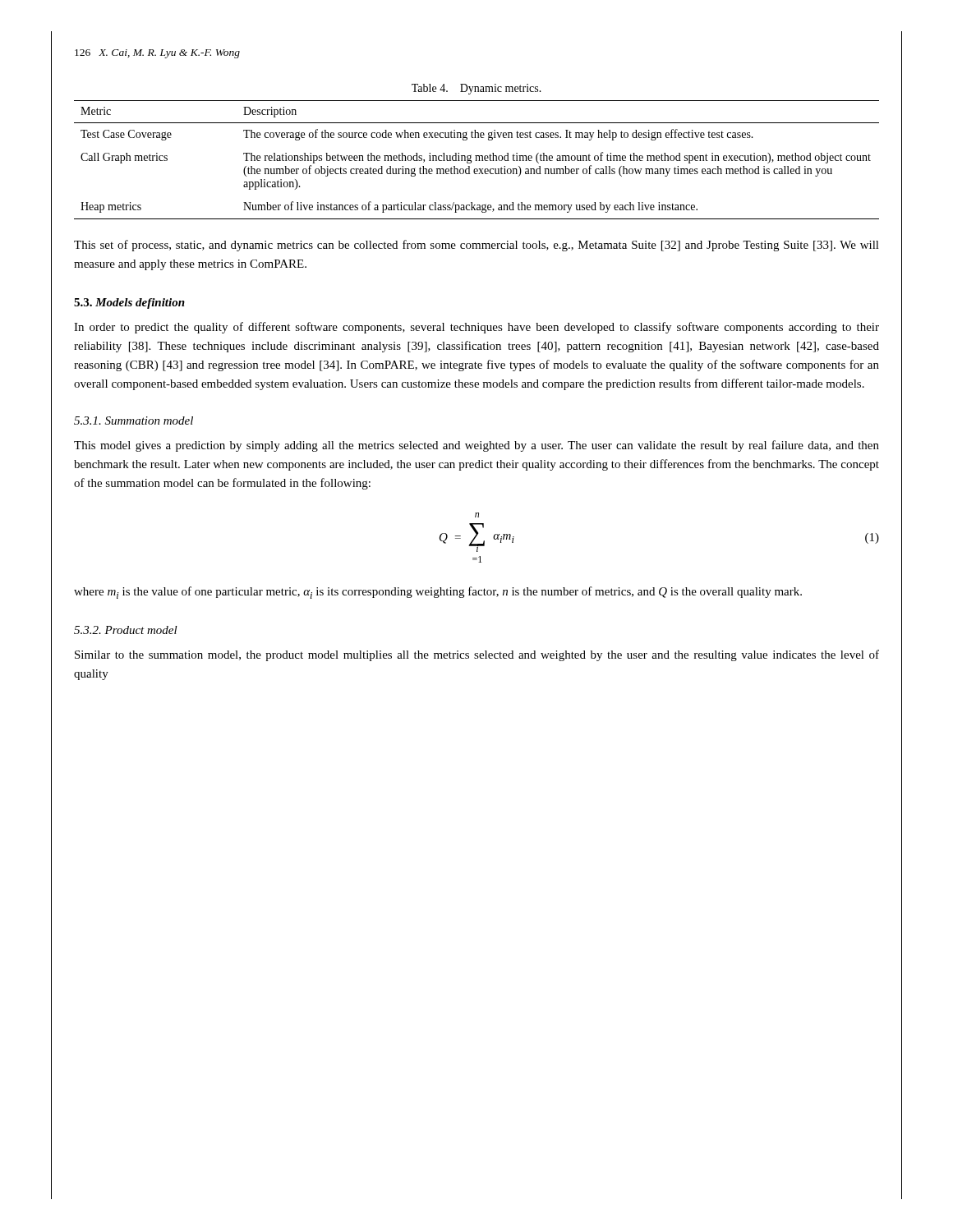Image resolution: width=953 pixels, height=1232 pixels.
Task: Find the section header with the text "5.3.2. Product model"
Action: (126, 630)
